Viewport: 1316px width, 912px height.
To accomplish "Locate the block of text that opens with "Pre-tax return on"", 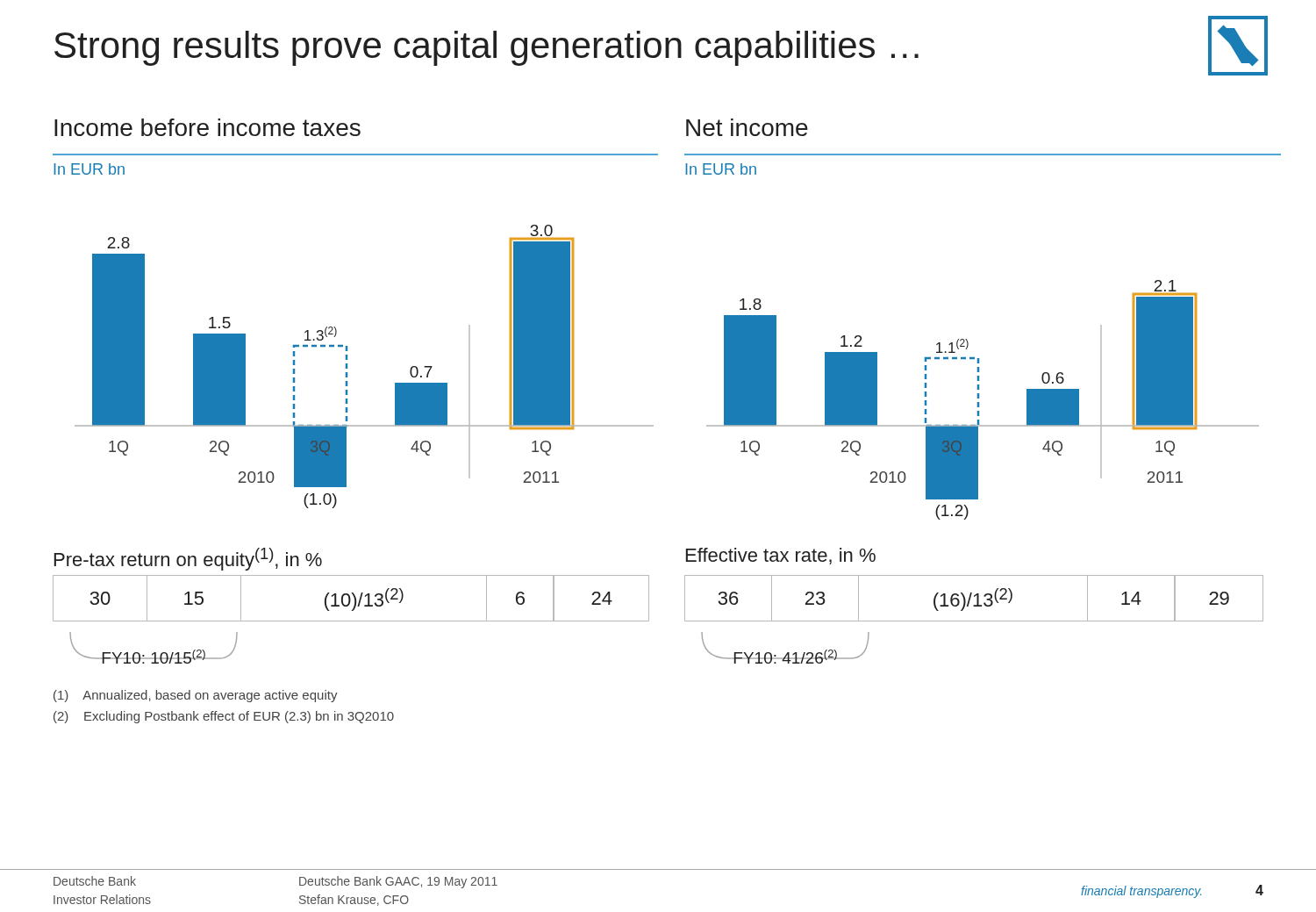I will (x=187, y=558).
